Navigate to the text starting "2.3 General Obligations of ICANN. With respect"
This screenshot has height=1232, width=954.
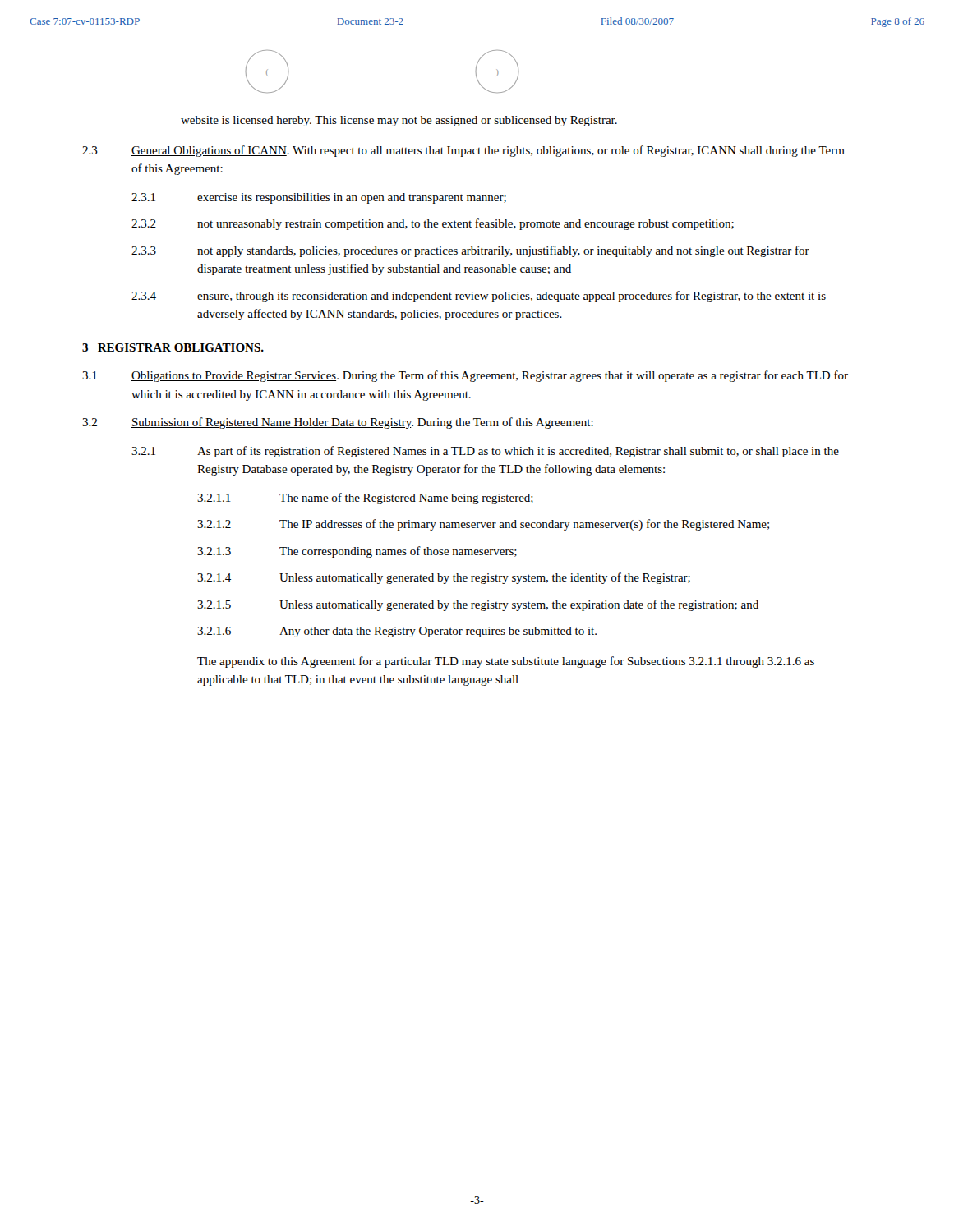(468, 159)
